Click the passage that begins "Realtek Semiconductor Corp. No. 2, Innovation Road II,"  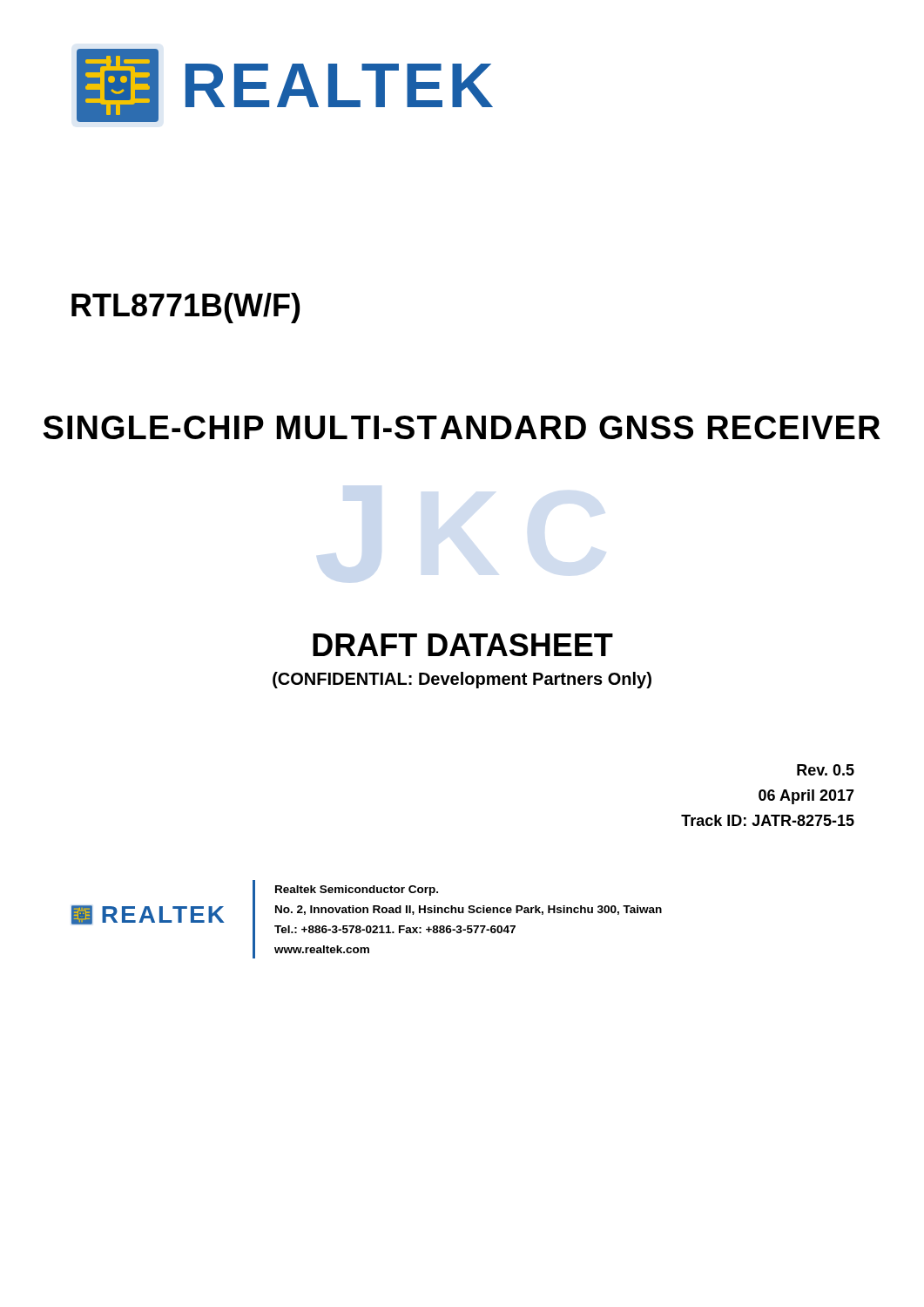468,919
